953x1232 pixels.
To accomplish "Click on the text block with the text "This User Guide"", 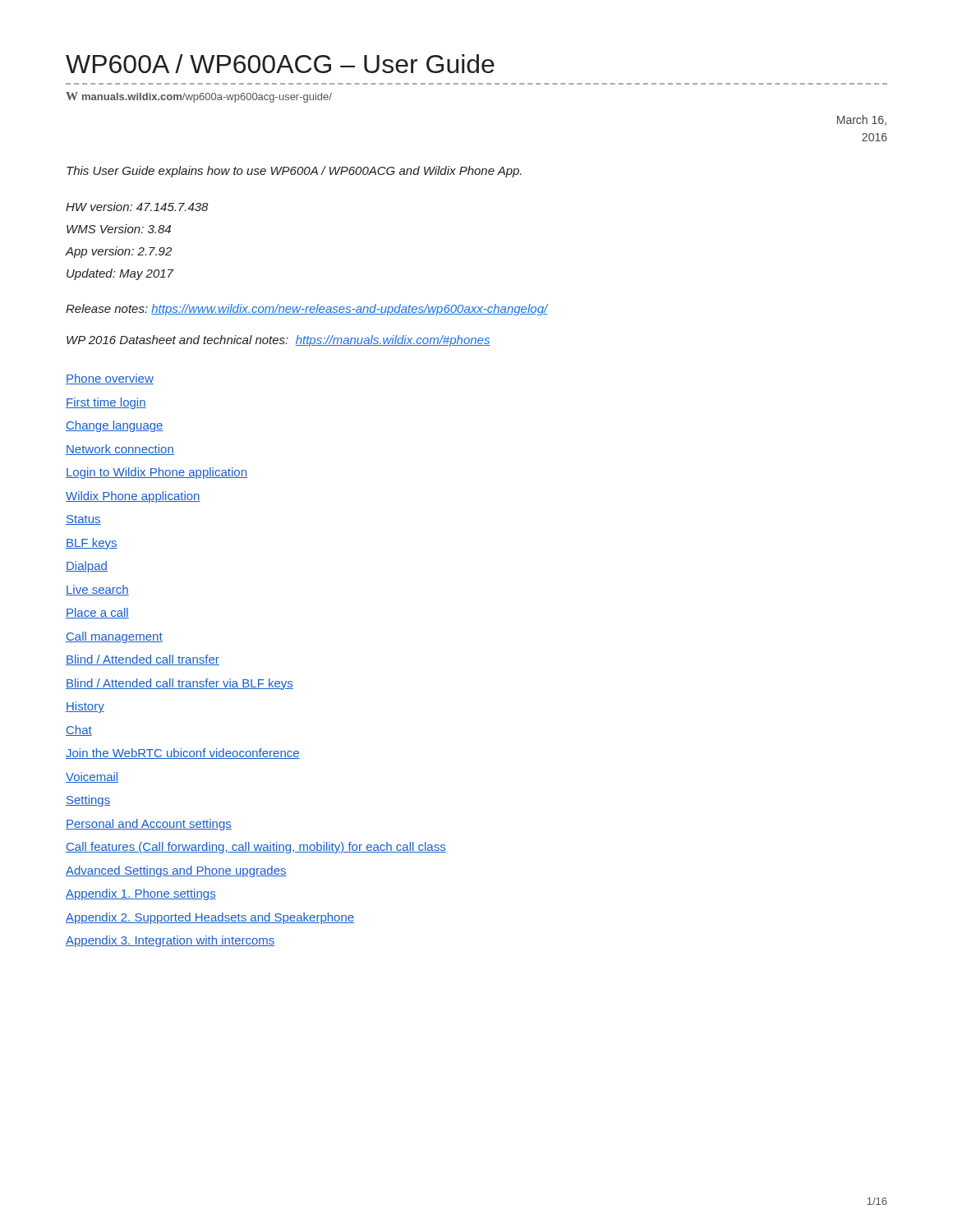I will click(x=294, y=170).
